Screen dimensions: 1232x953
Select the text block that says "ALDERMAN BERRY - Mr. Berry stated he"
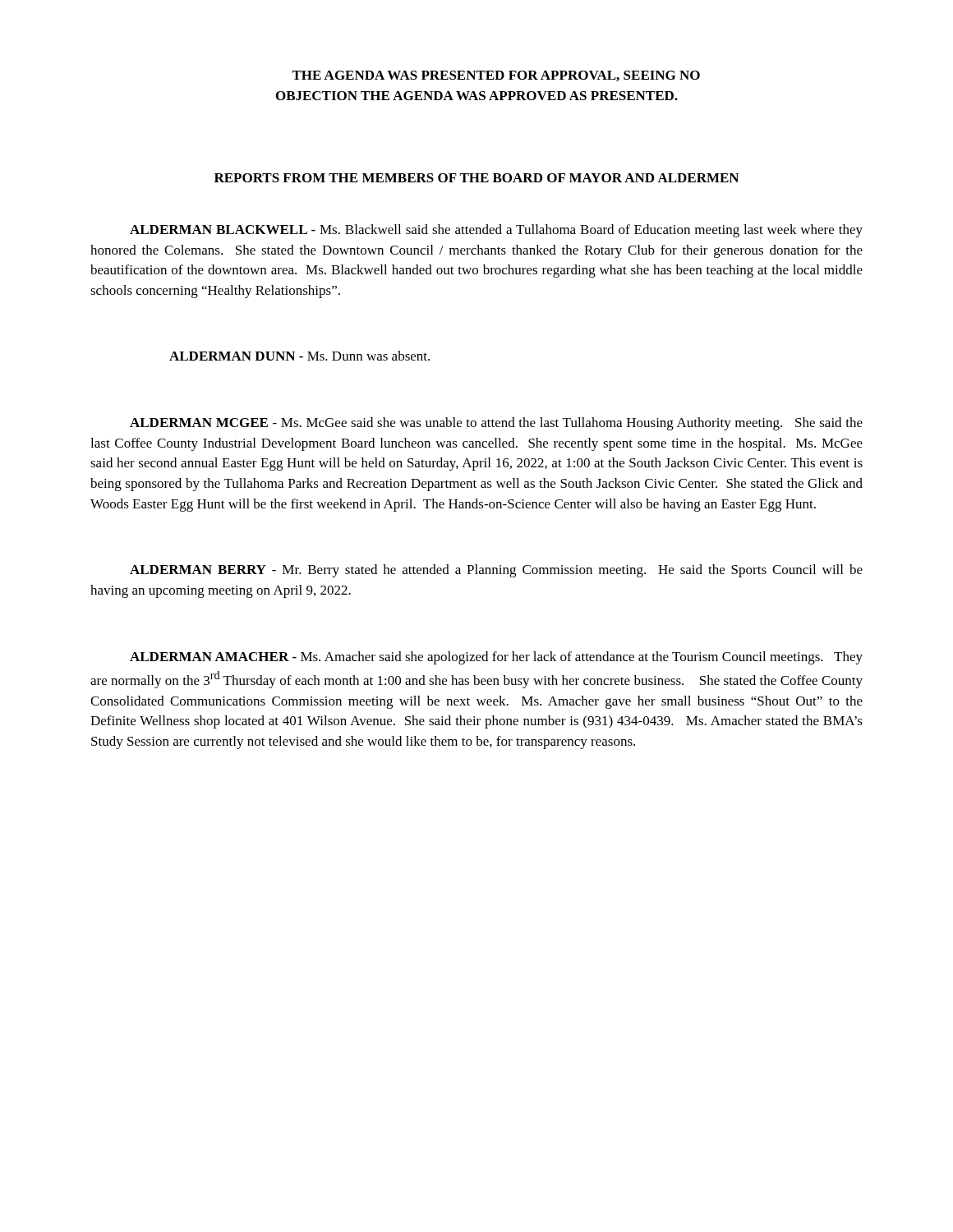coord(476,581)
